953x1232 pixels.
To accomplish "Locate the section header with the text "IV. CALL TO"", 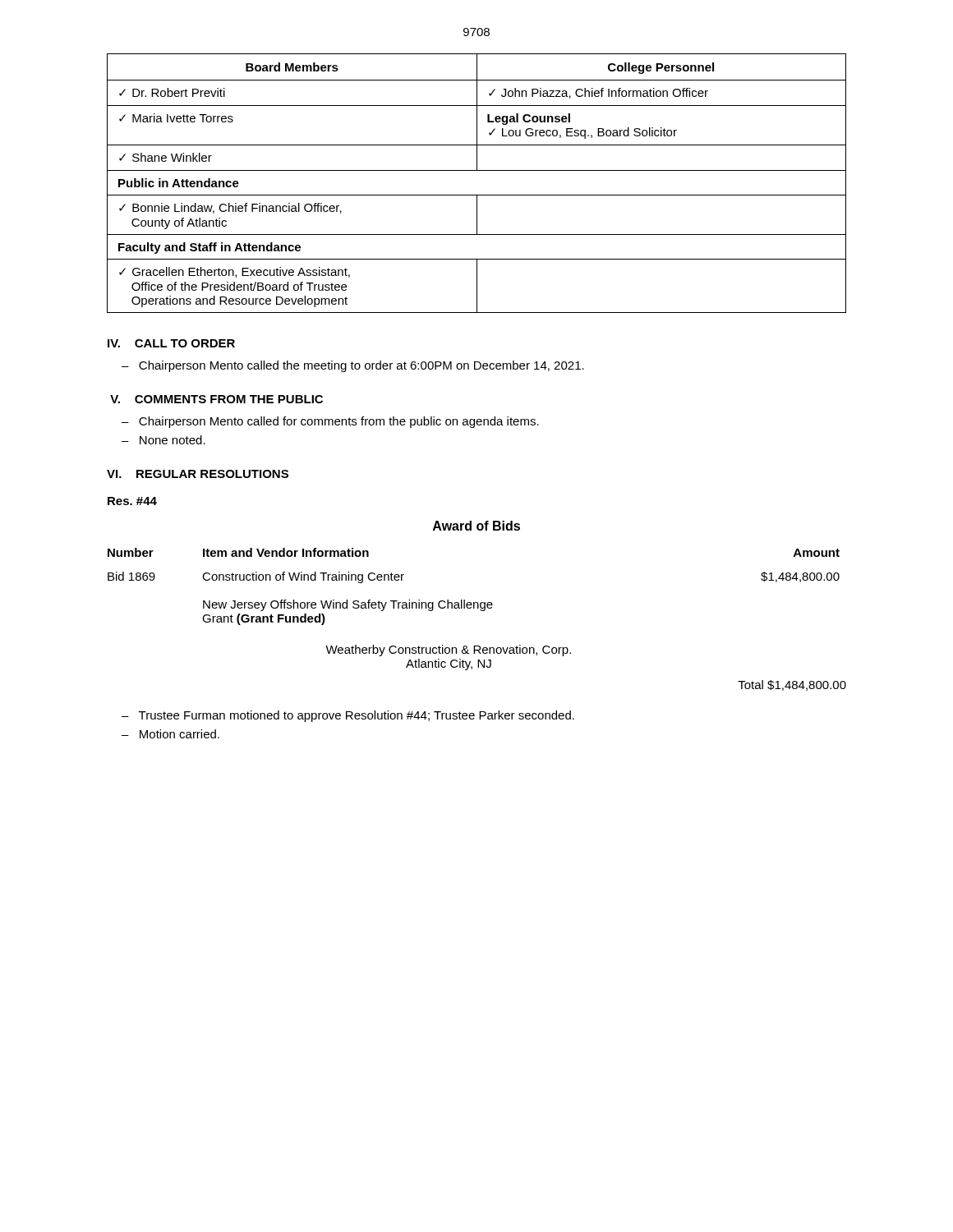I will (171, 343).
